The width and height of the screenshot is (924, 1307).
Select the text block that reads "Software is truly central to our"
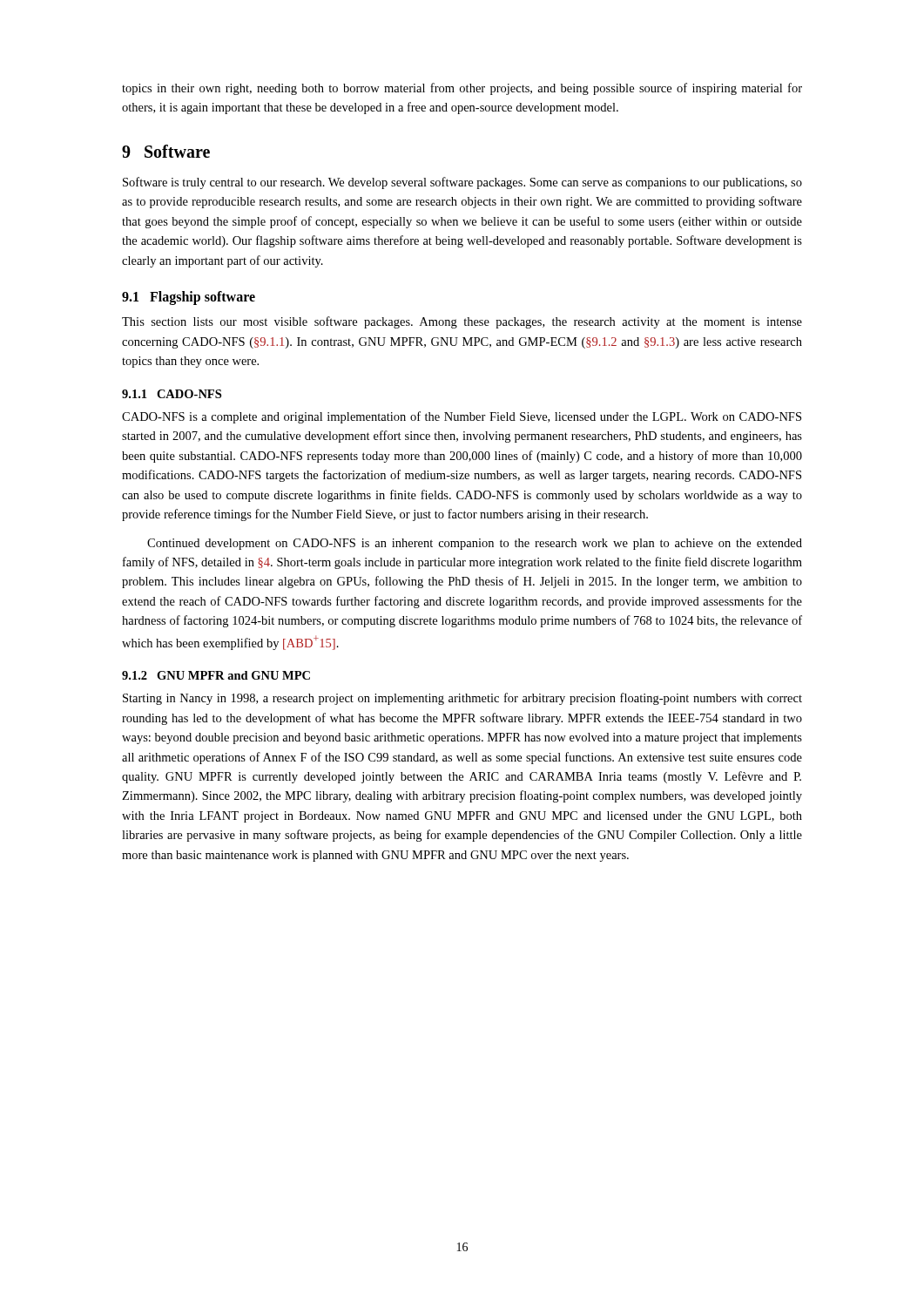[x=462, y=221]
